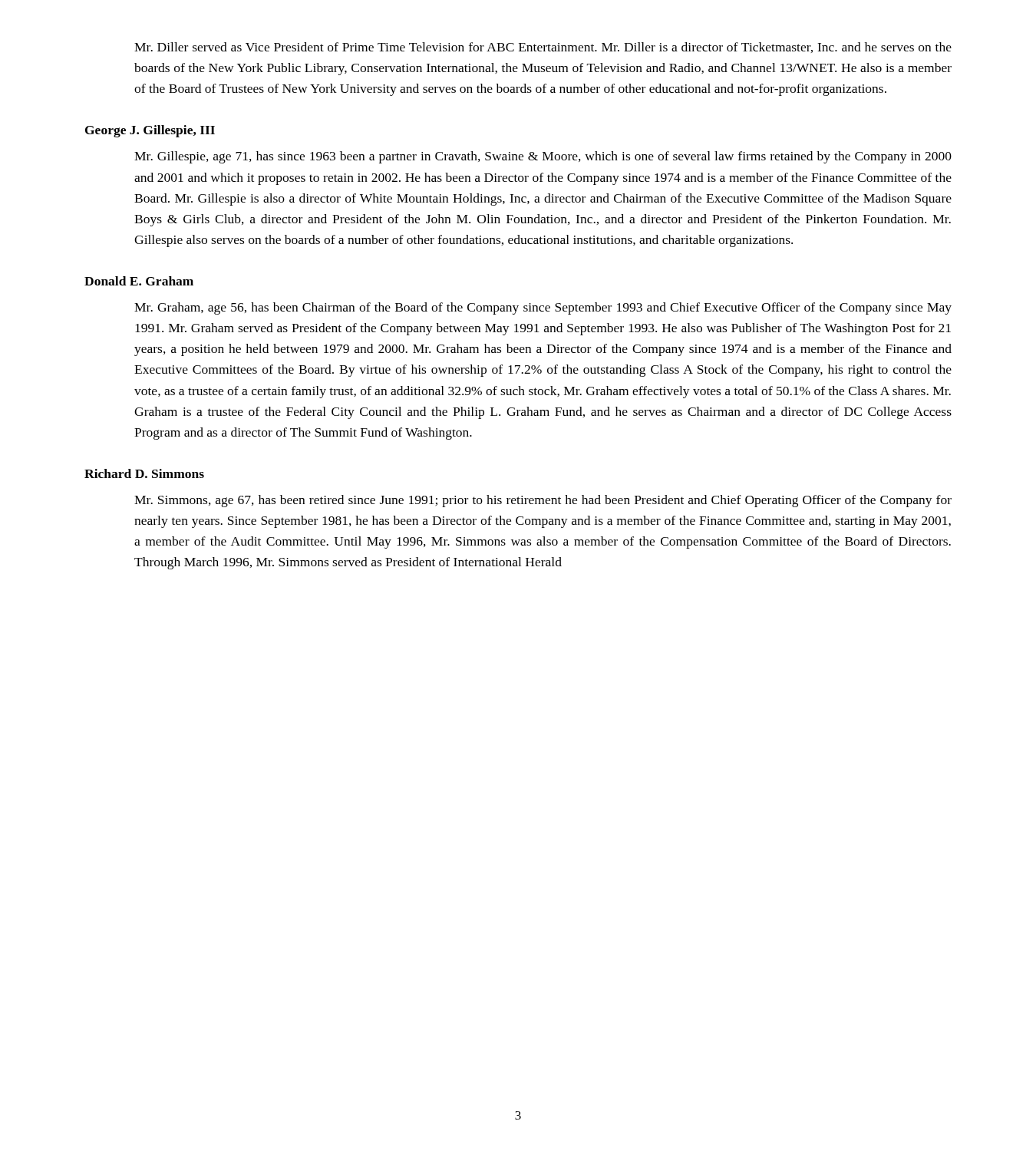This screenshot has width=1036, height=1151.
Task: Locate the block starting "Mr. Gillespie, age"
Action: 543,198
